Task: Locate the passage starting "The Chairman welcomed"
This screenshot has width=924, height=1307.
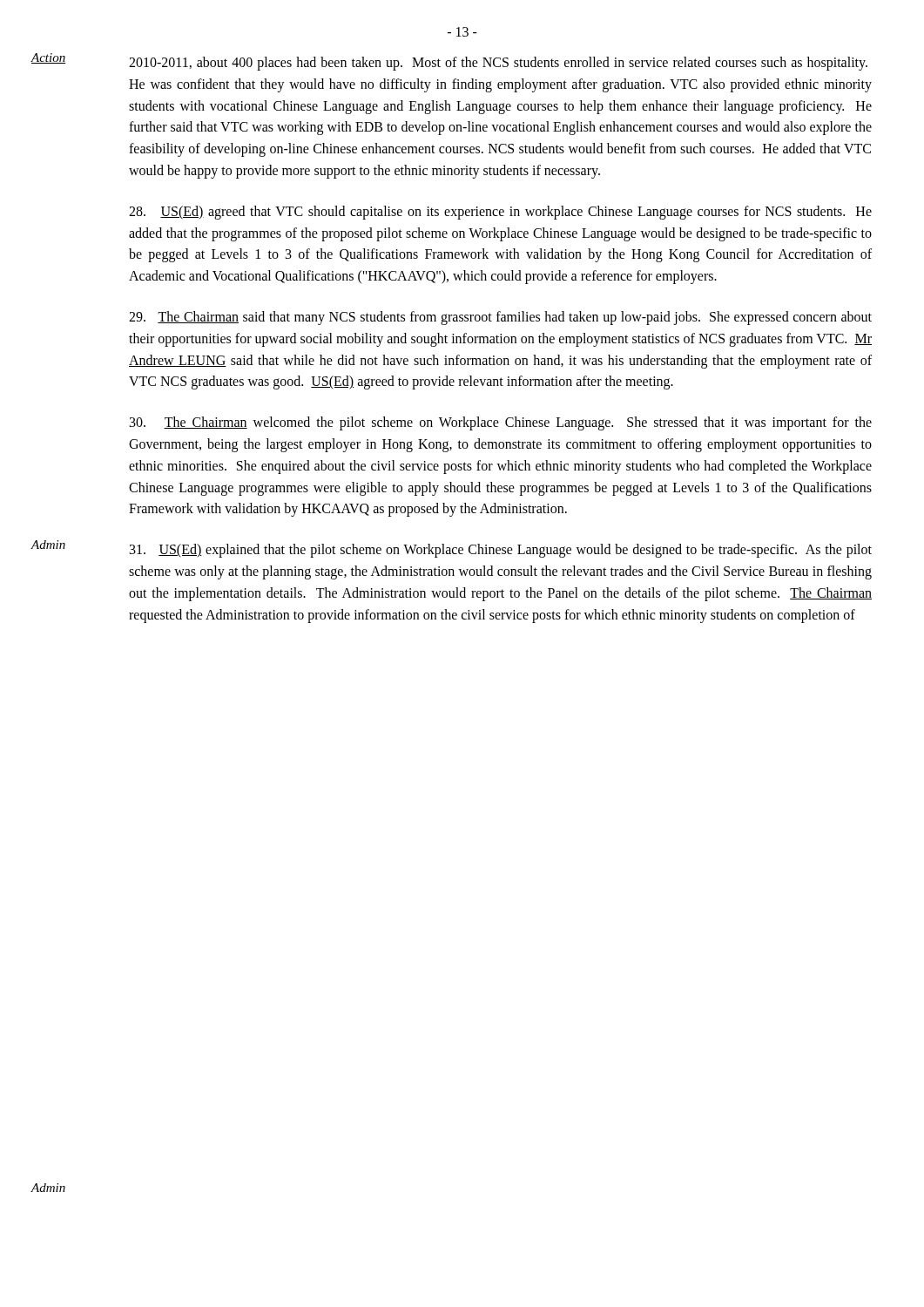Action: tap(500, 465)
